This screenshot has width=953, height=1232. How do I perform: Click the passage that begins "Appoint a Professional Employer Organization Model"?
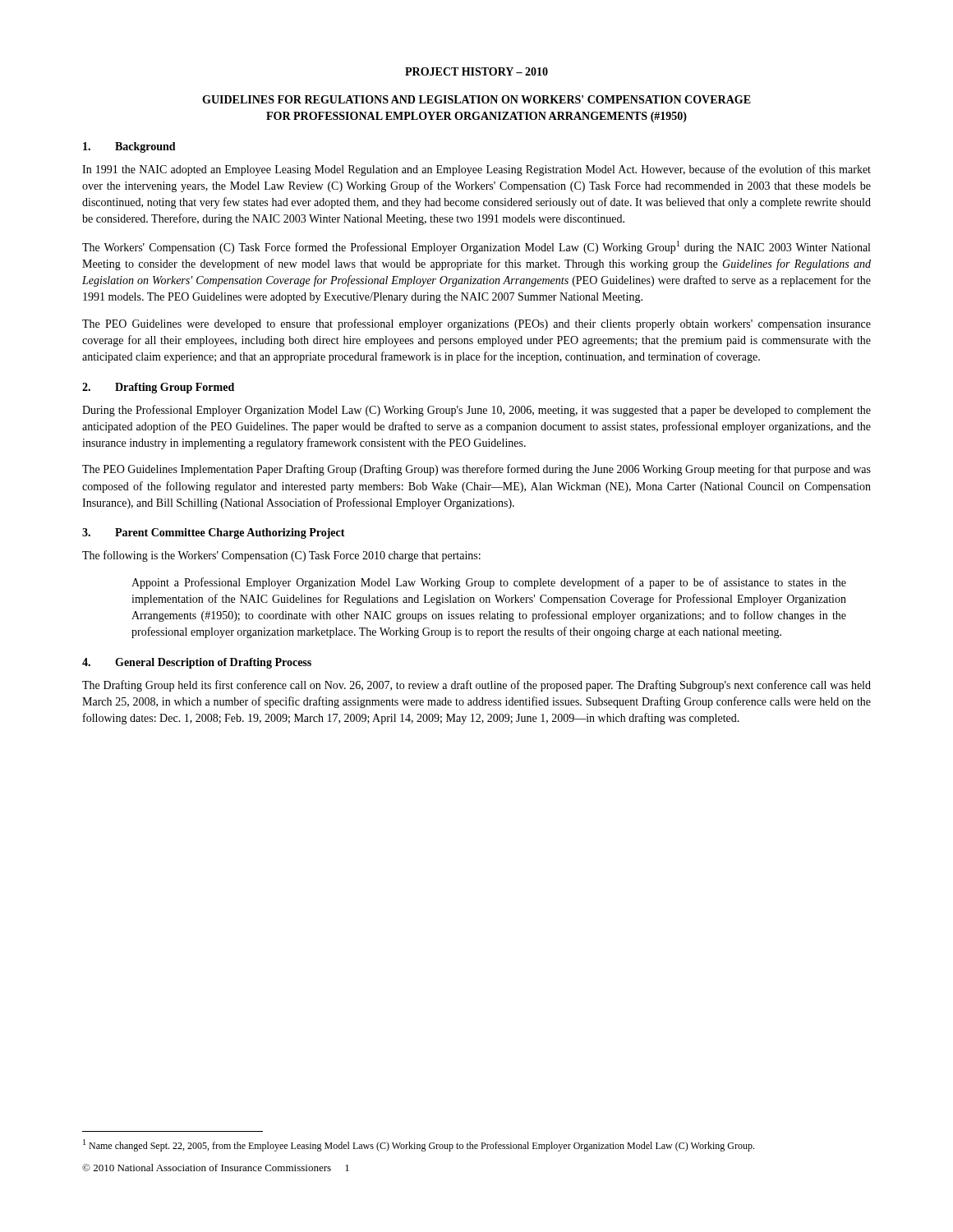pos(489,608)
